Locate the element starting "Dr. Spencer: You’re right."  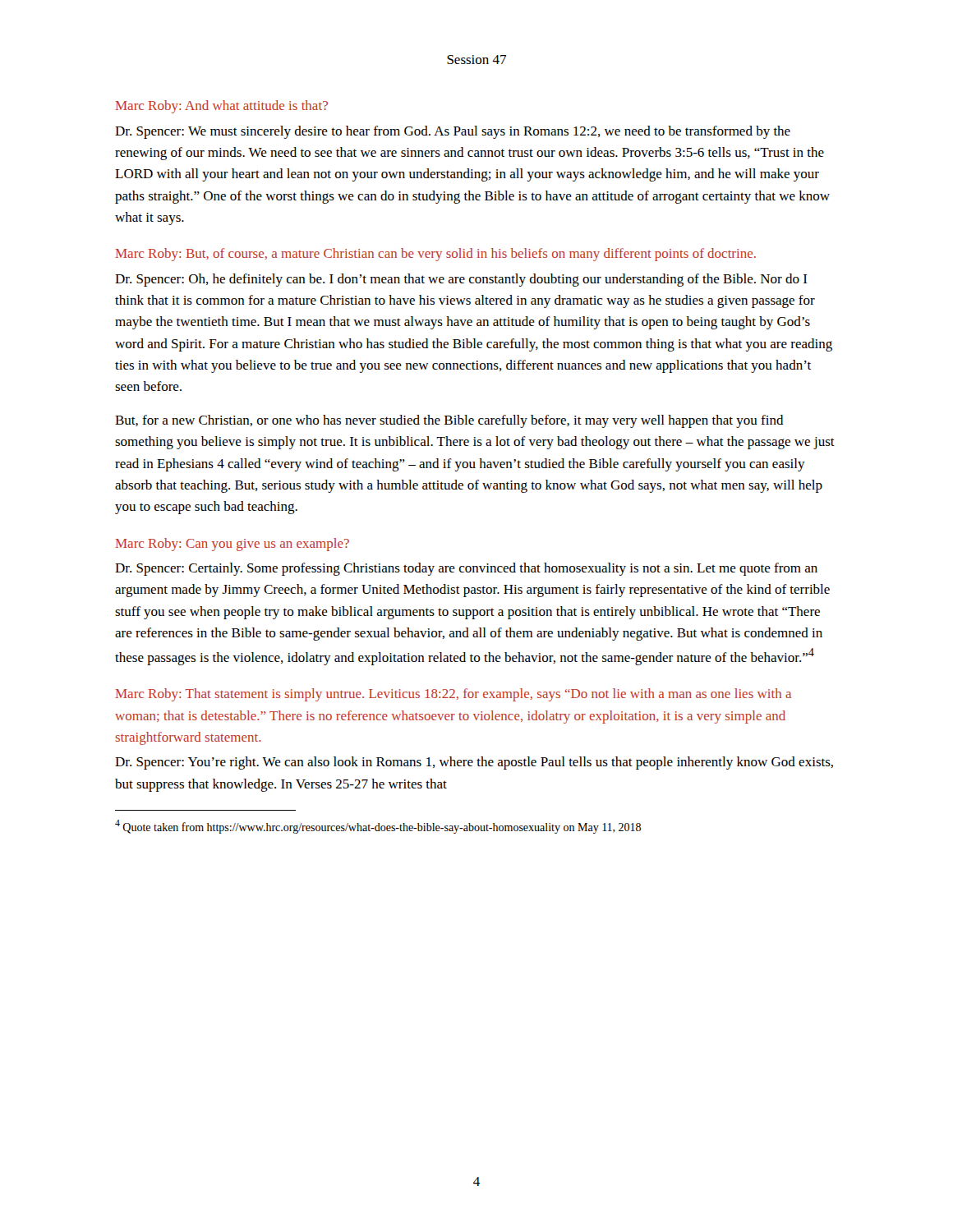pos(474,773)
